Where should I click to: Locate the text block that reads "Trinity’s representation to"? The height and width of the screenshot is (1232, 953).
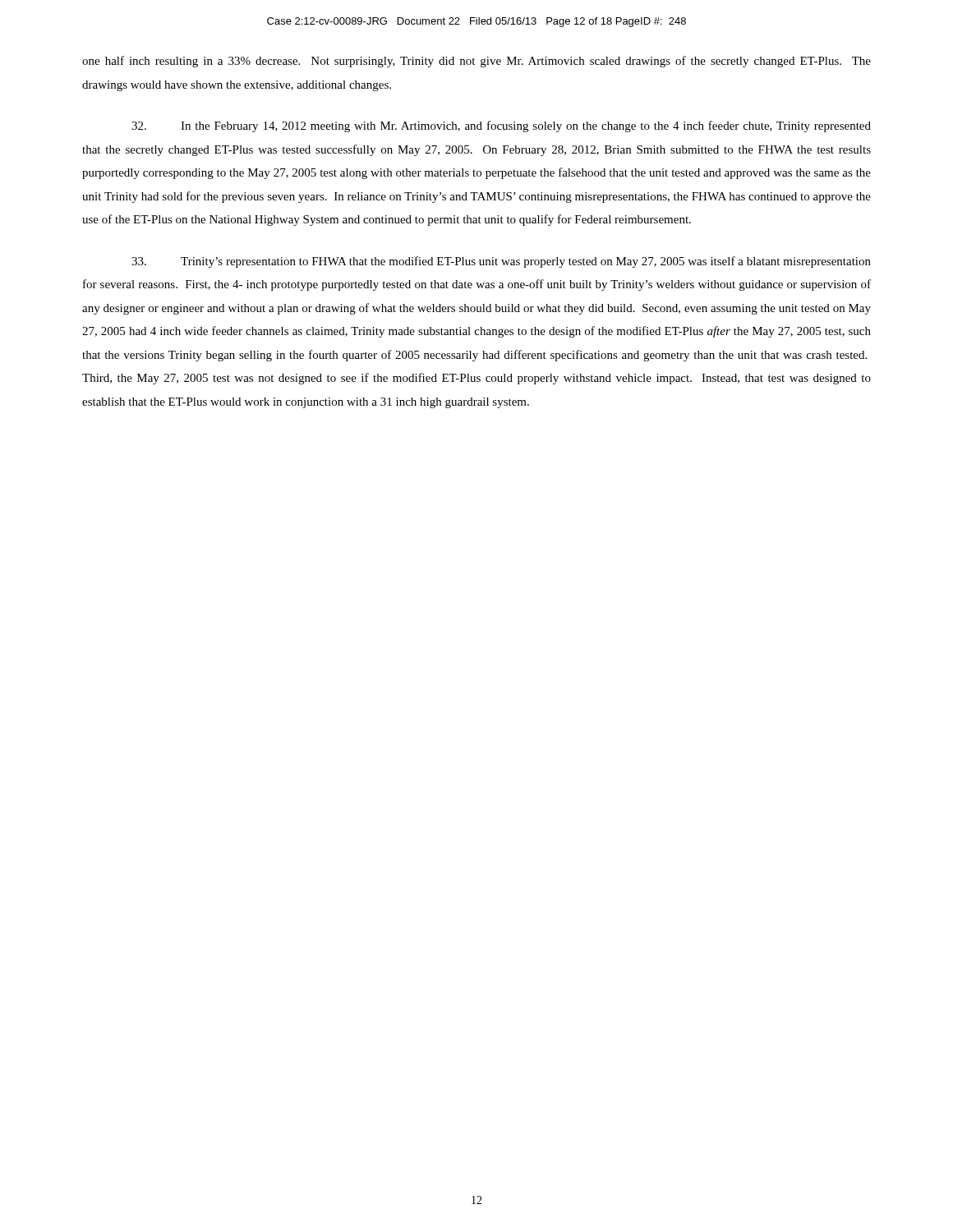[x=476, y=329]
